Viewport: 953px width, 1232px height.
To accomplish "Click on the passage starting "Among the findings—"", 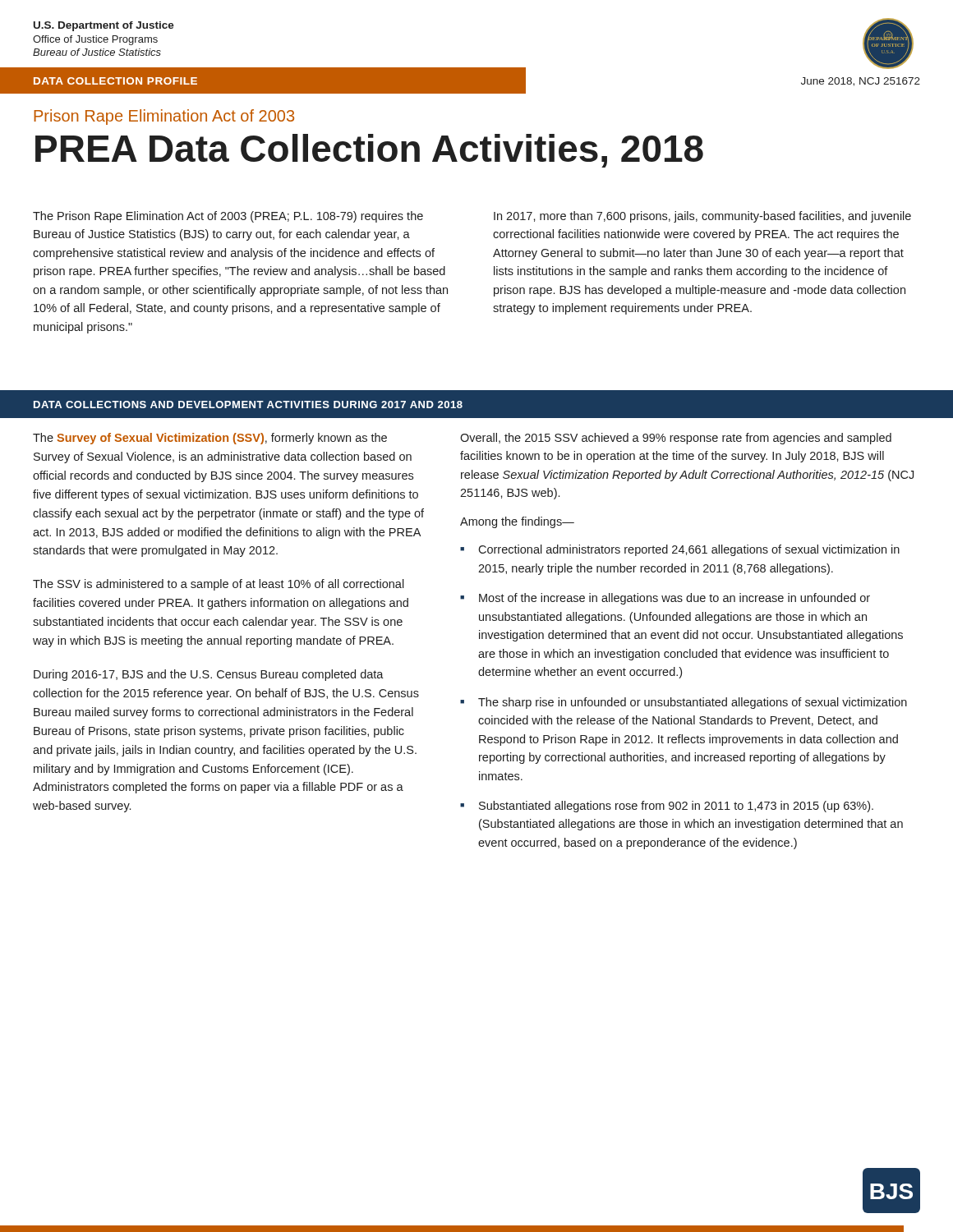I will click(517, 521).
